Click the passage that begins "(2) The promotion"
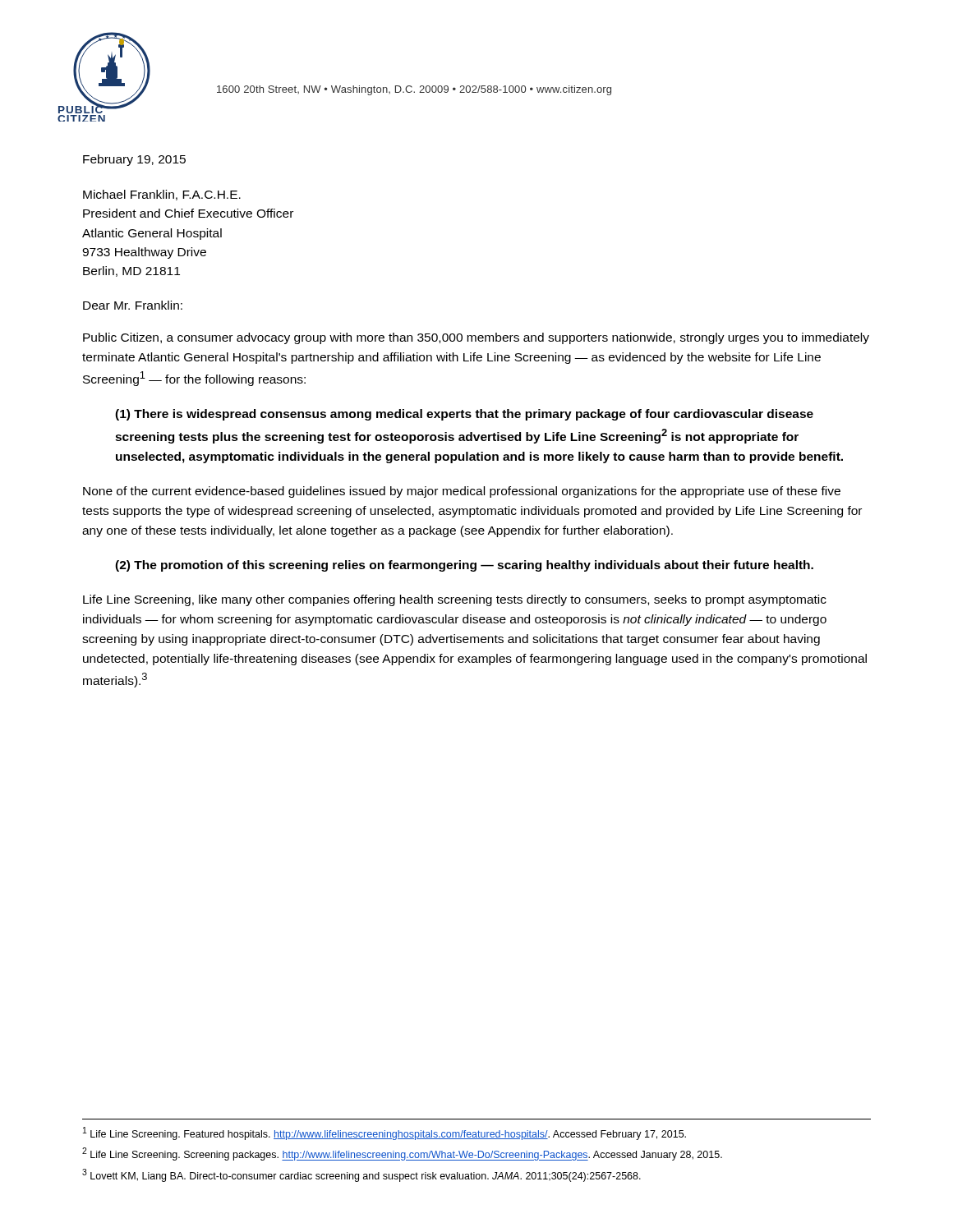953x1232 pixels. (493, 565)
